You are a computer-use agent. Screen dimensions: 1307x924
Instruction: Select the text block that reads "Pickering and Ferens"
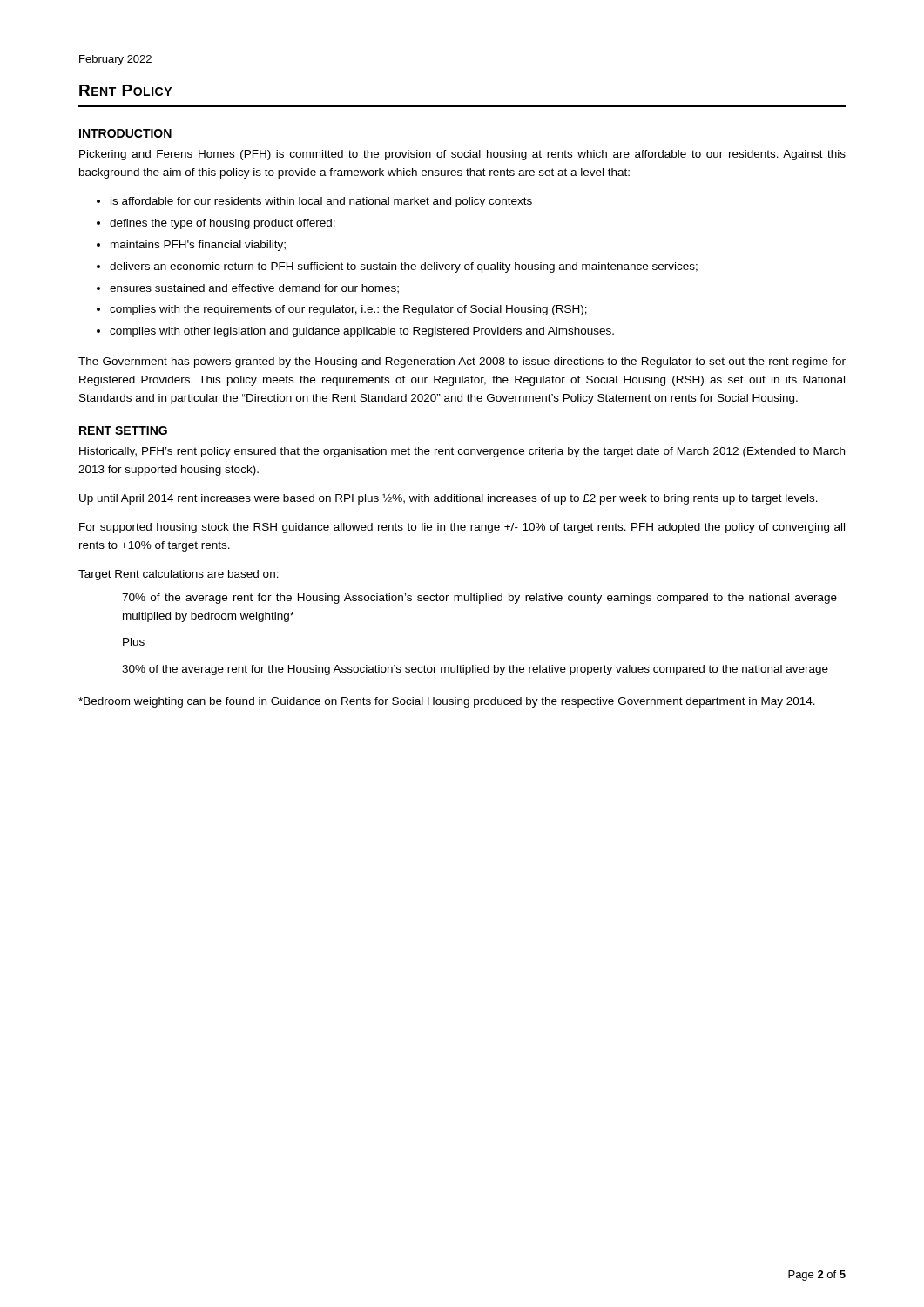(462, 163)
